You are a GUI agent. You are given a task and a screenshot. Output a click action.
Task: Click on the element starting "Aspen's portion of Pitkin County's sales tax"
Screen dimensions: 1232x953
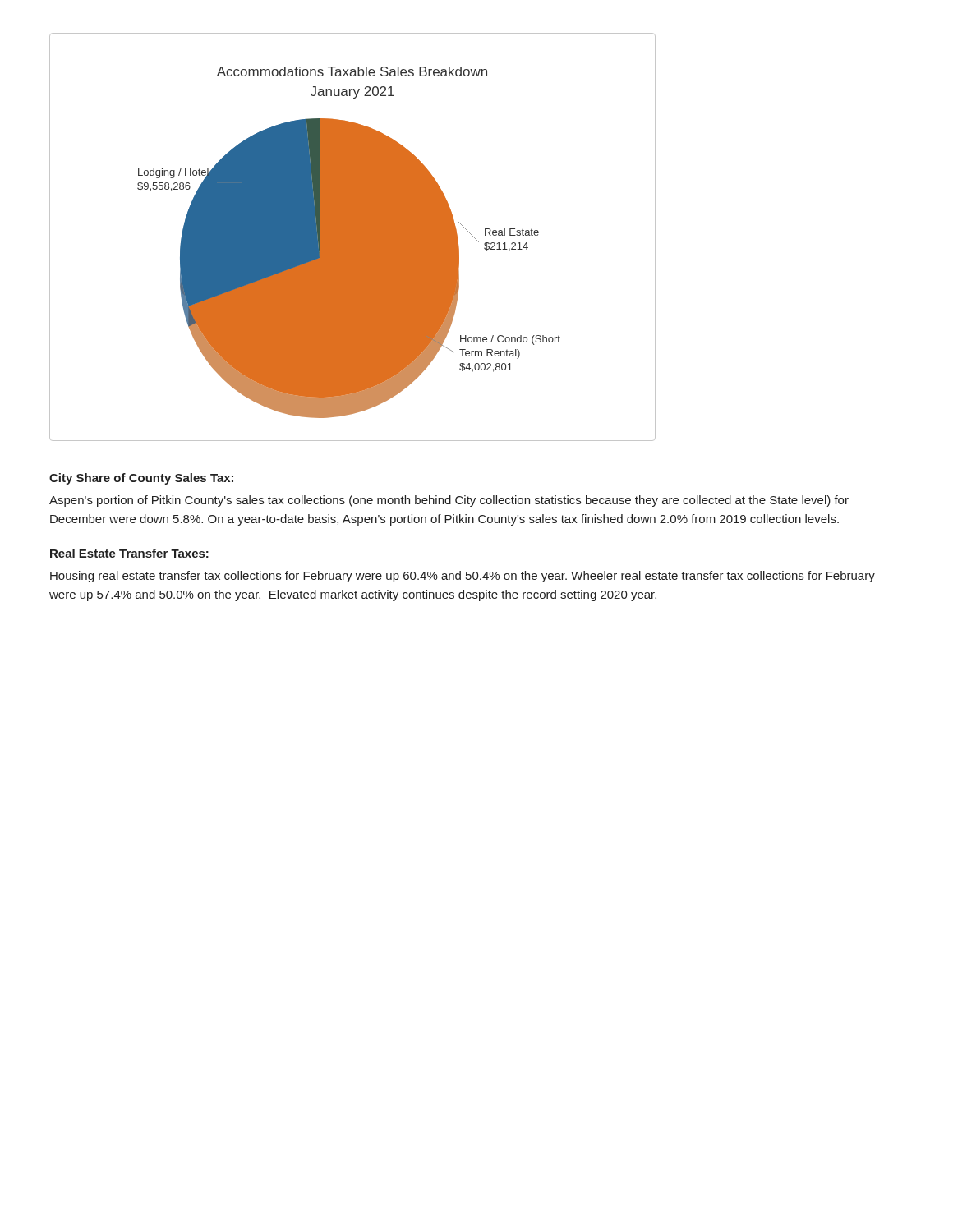point(449,509)
